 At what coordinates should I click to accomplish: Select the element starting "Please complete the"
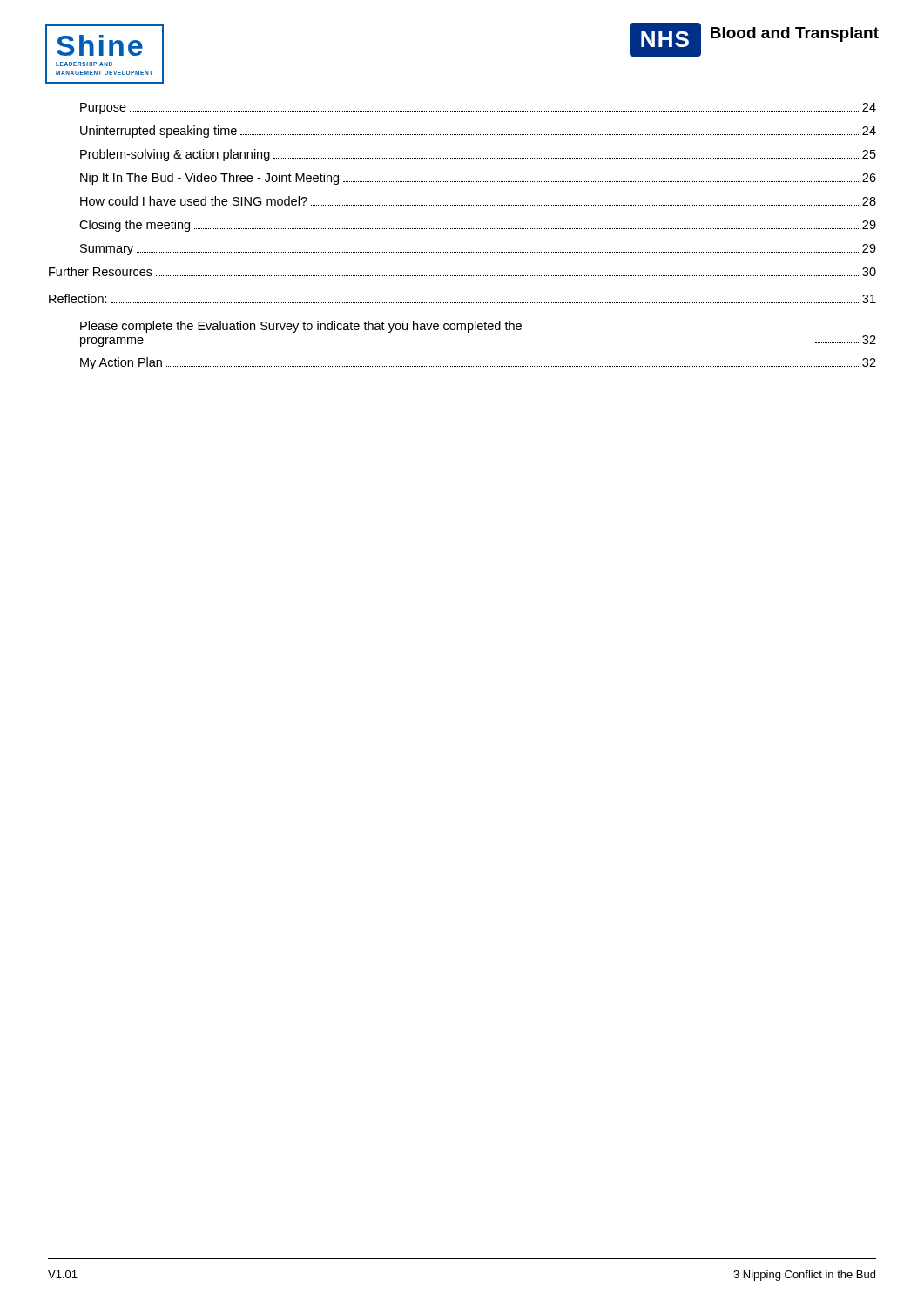tap(478, 333)
